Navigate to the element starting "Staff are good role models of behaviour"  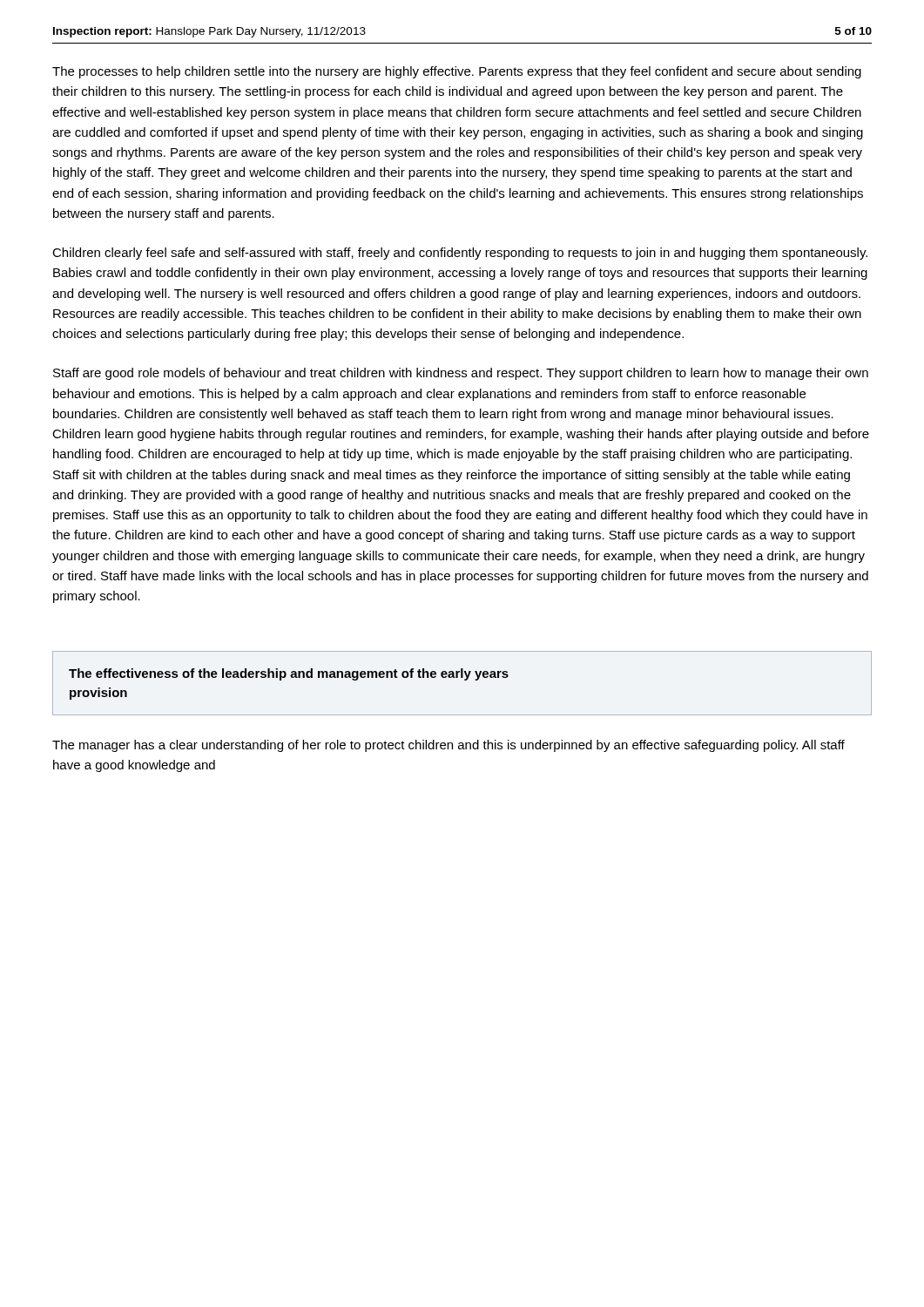click(x=461, y=484)
